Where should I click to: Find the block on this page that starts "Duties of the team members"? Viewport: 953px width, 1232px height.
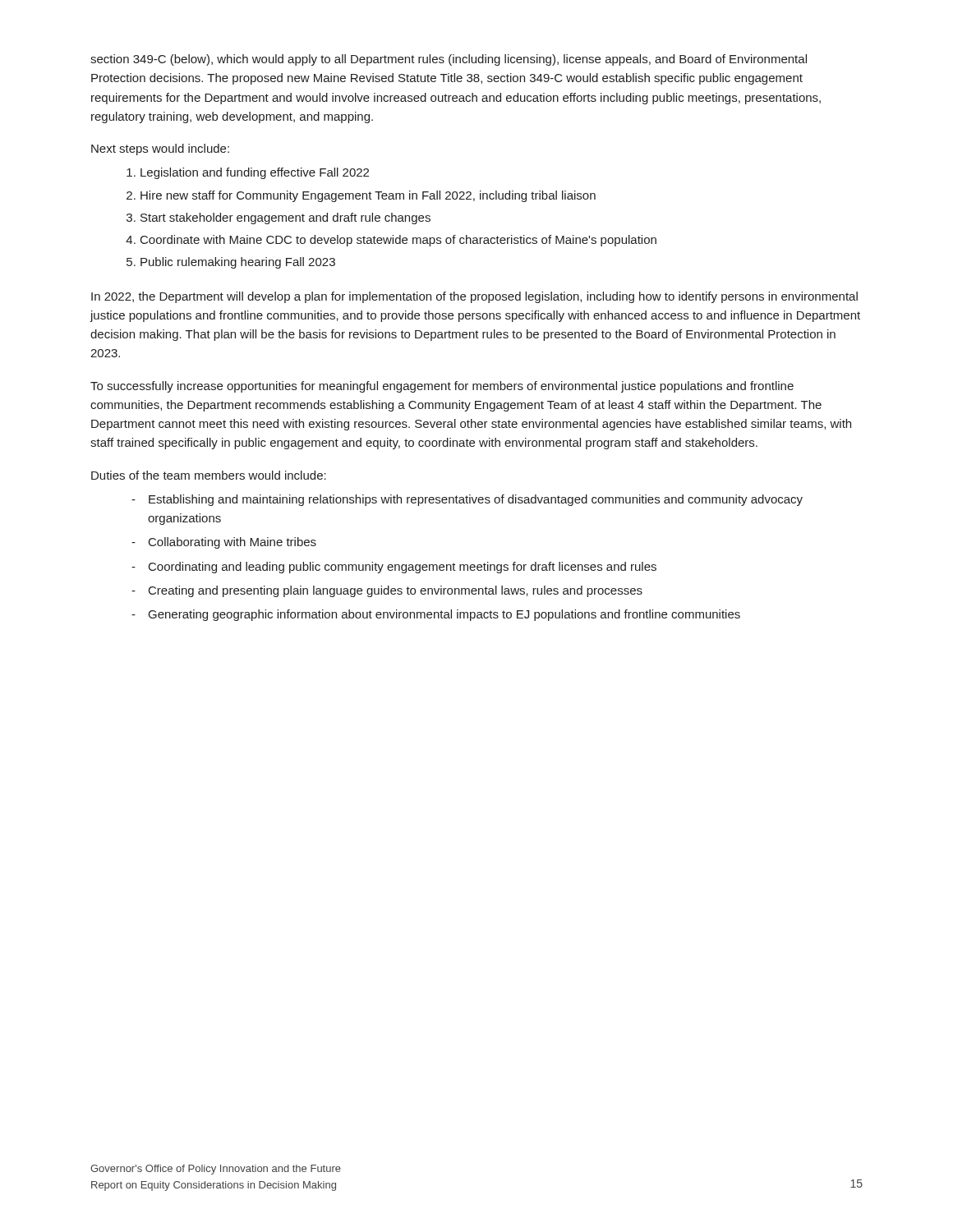(209, 475)
